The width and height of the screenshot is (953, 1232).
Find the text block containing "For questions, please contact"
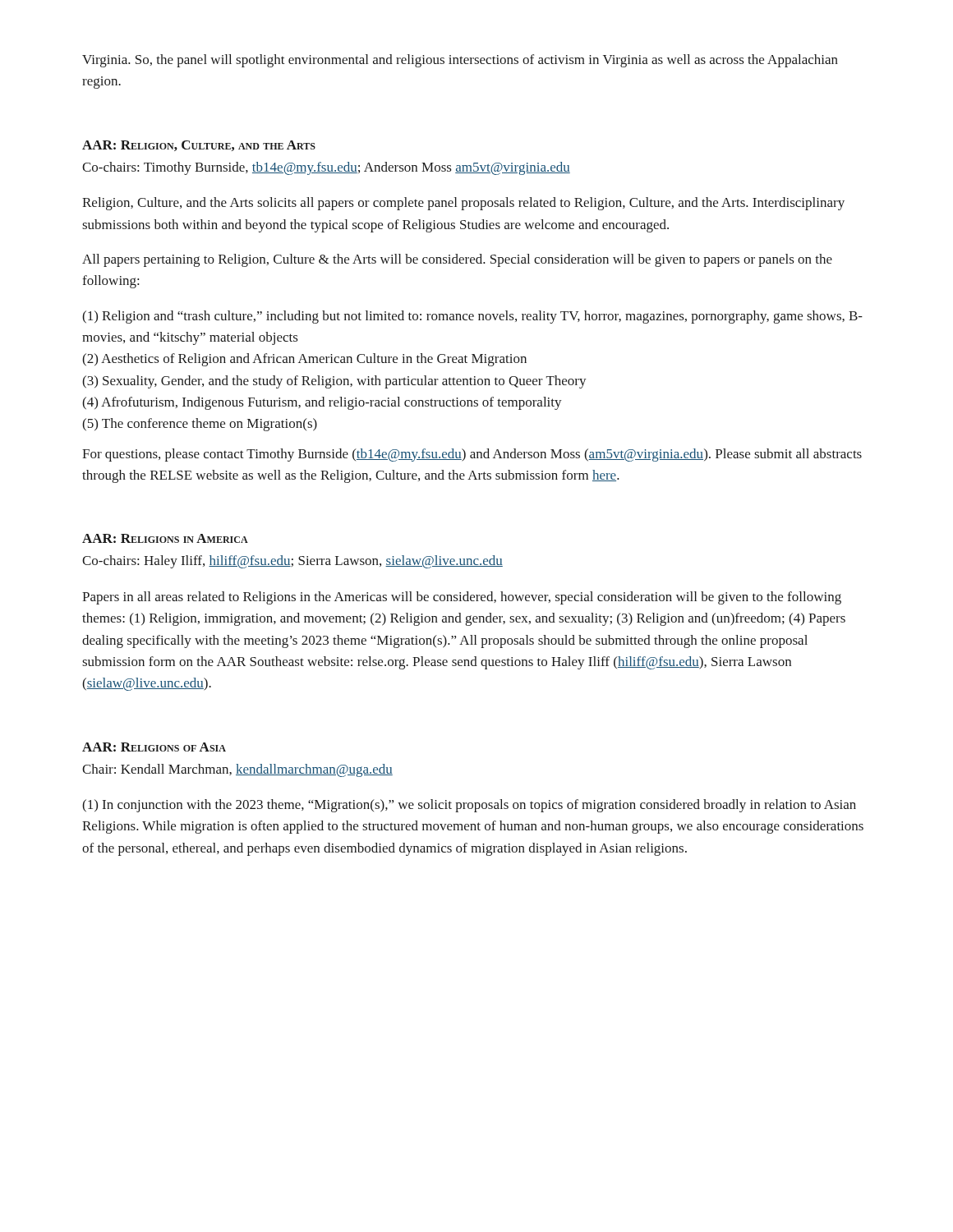point(476,465)
